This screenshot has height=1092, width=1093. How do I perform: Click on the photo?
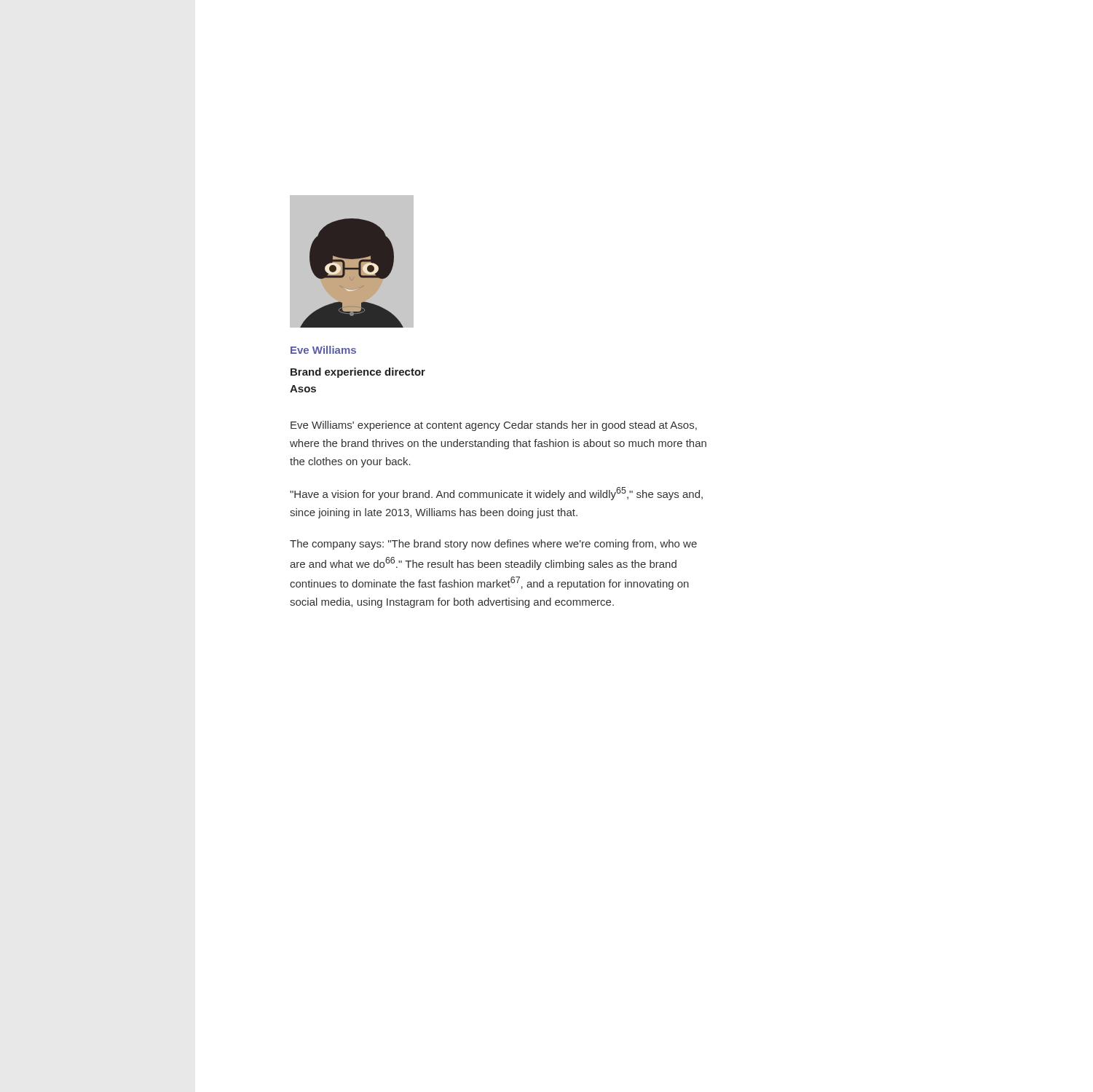coord(352,263)
